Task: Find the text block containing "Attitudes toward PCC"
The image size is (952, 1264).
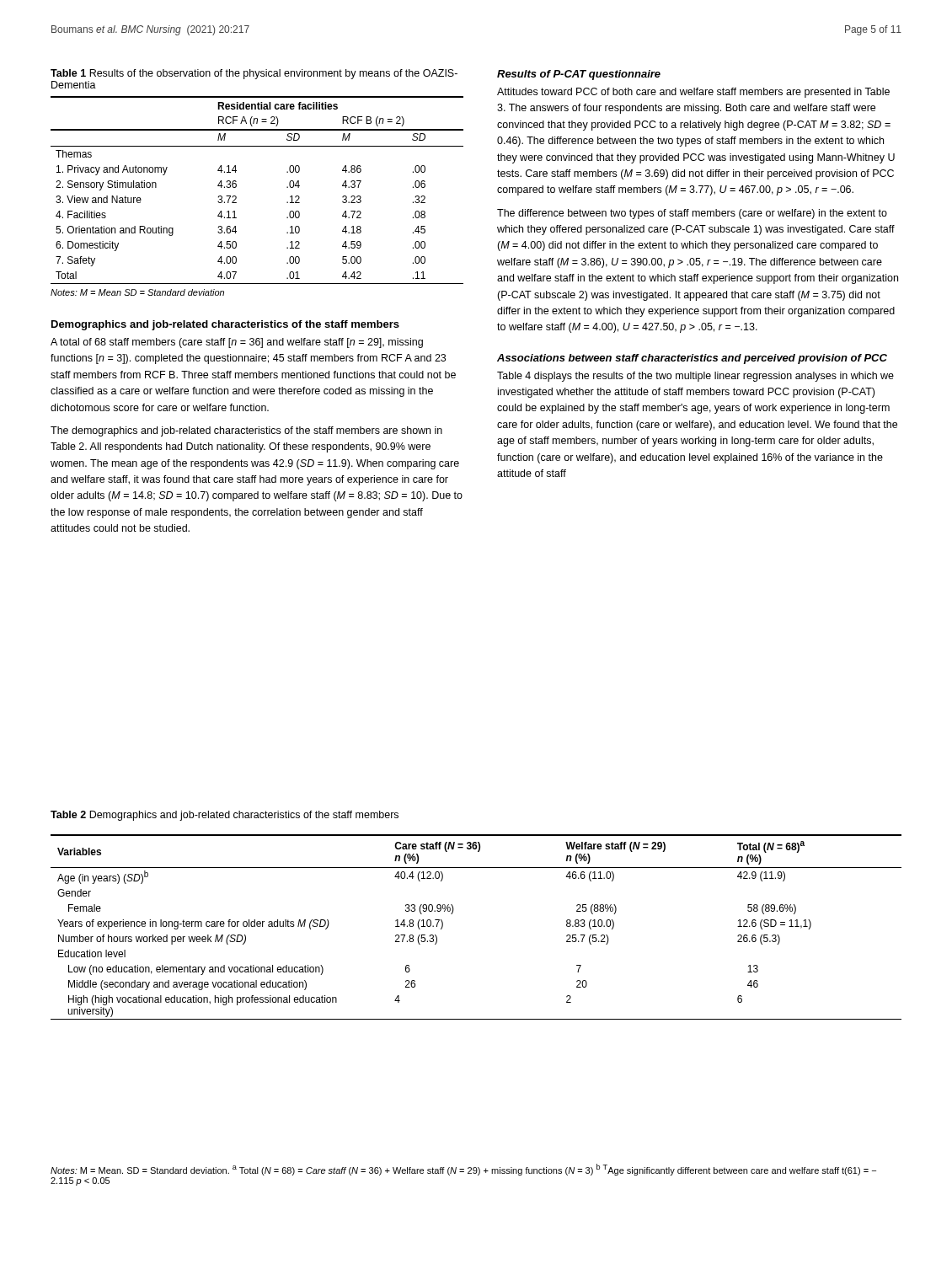Action: (x=696, y=141)
